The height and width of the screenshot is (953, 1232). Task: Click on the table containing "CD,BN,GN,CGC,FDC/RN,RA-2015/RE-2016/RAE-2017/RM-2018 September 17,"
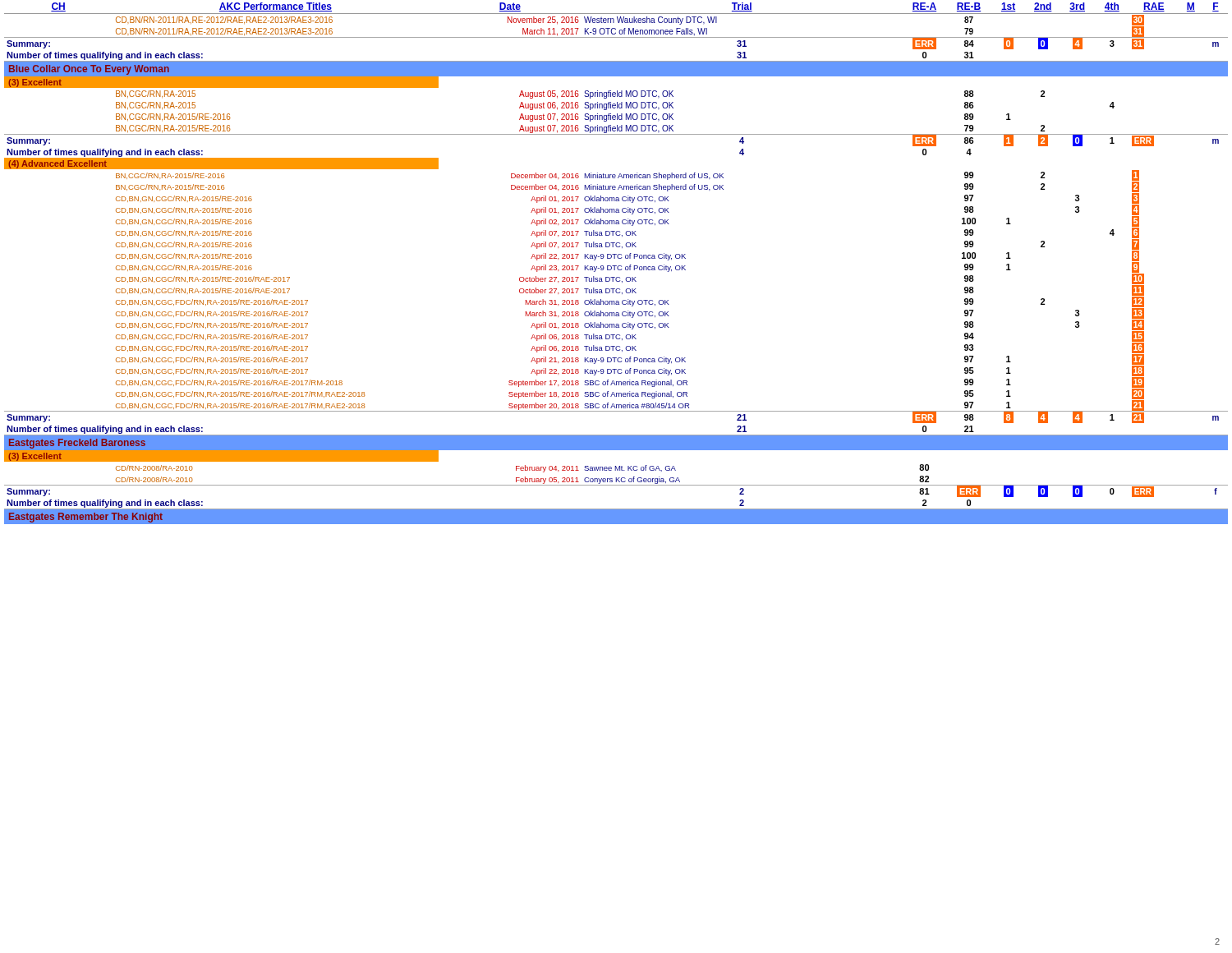[616, 382]
